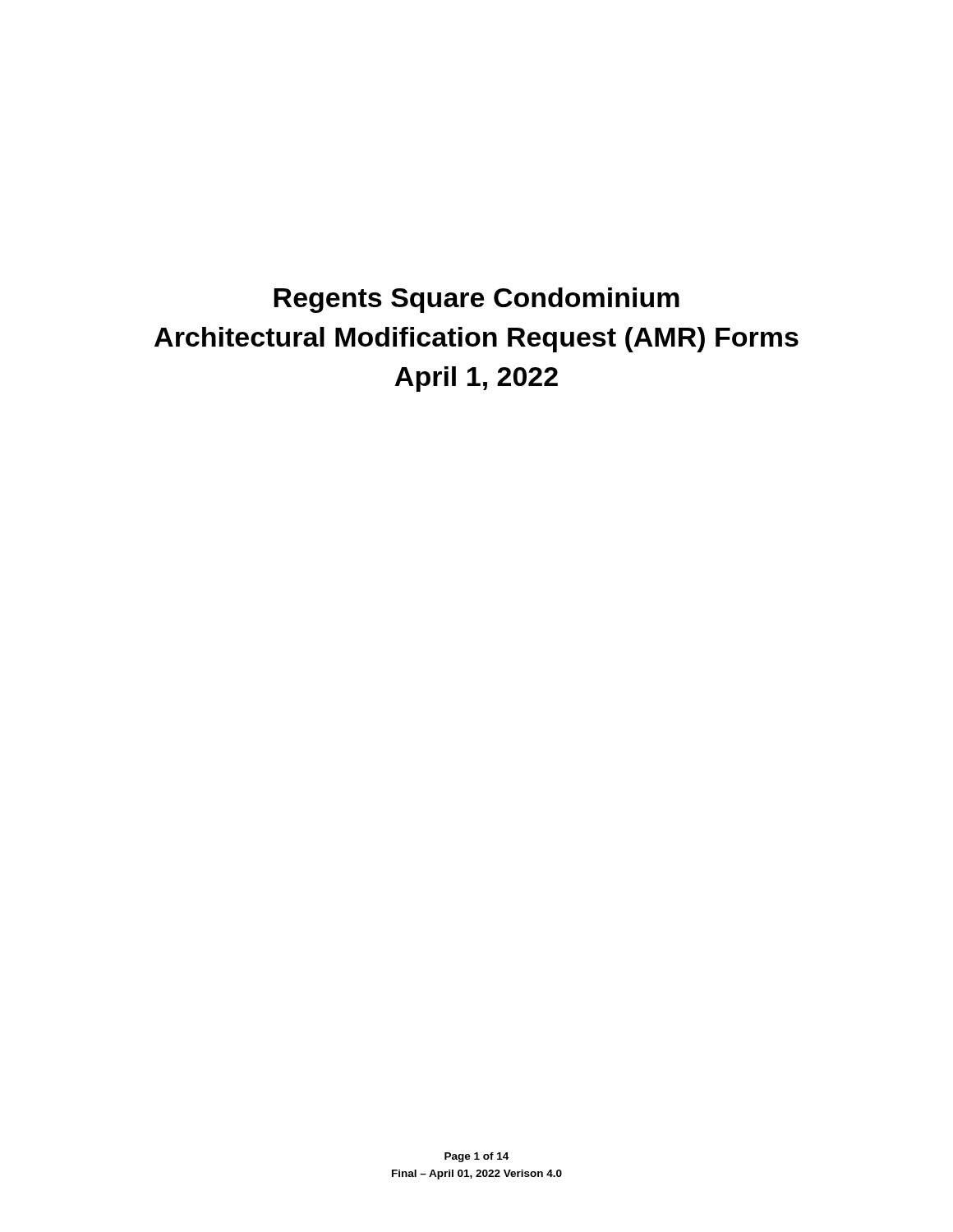Locate the region starting "Regents Square Condominium Architectural Modification Request (AMR)"
The width and height of the screenshot is (953, 1232).
click(476, 337)
